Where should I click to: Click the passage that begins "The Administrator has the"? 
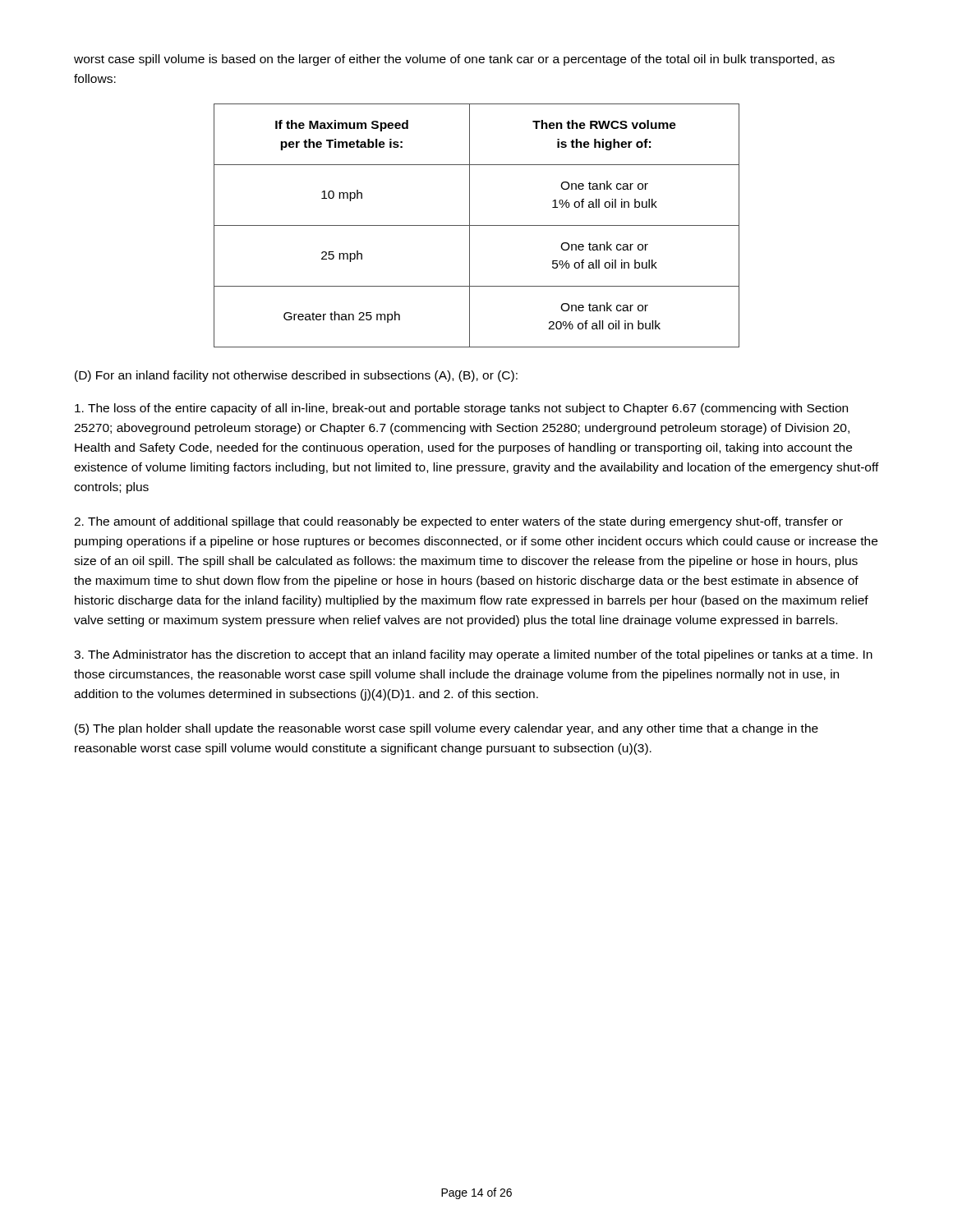click(x=473, y=674)
